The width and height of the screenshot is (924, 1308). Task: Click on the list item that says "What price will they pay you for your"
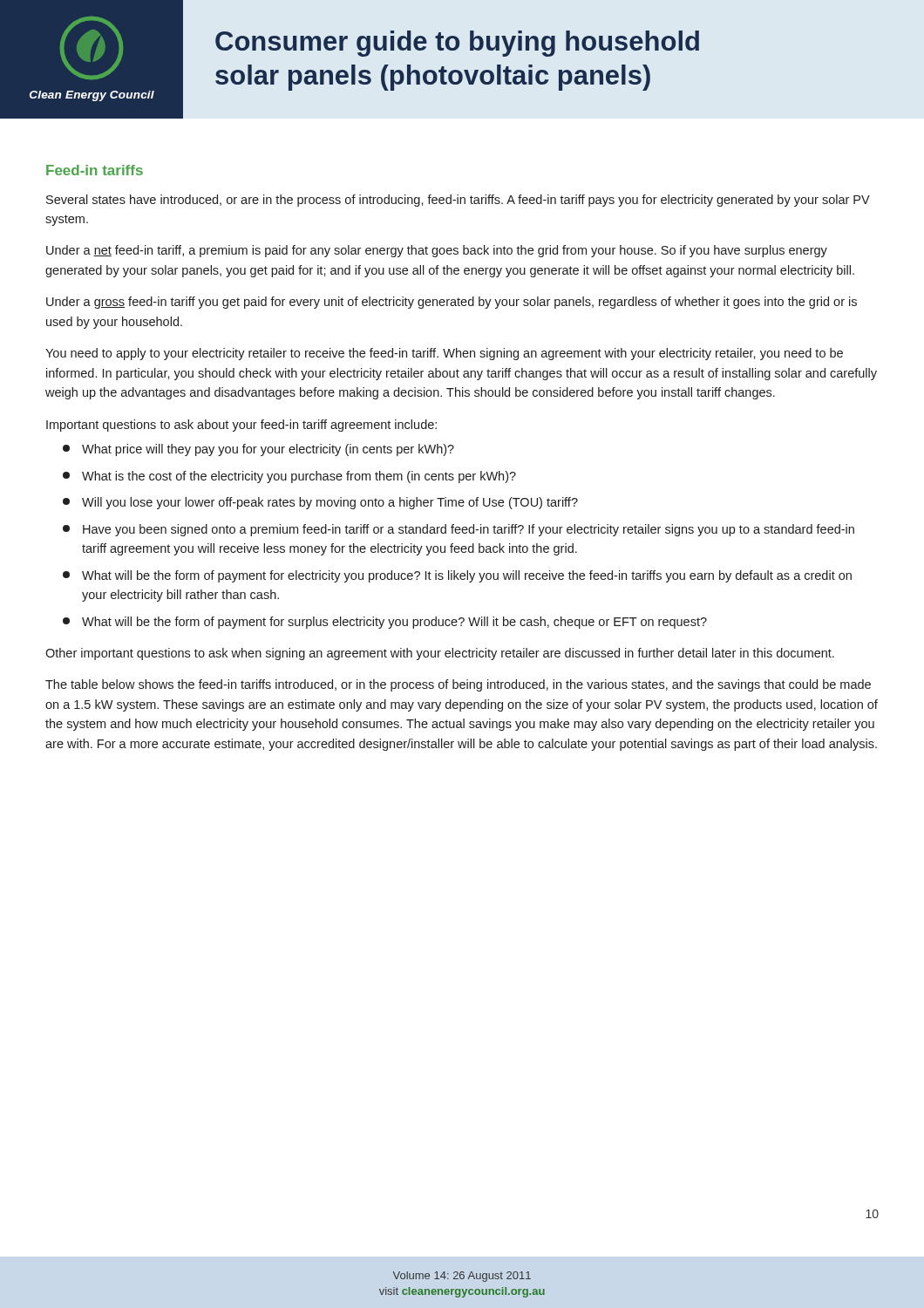(258, 450)
